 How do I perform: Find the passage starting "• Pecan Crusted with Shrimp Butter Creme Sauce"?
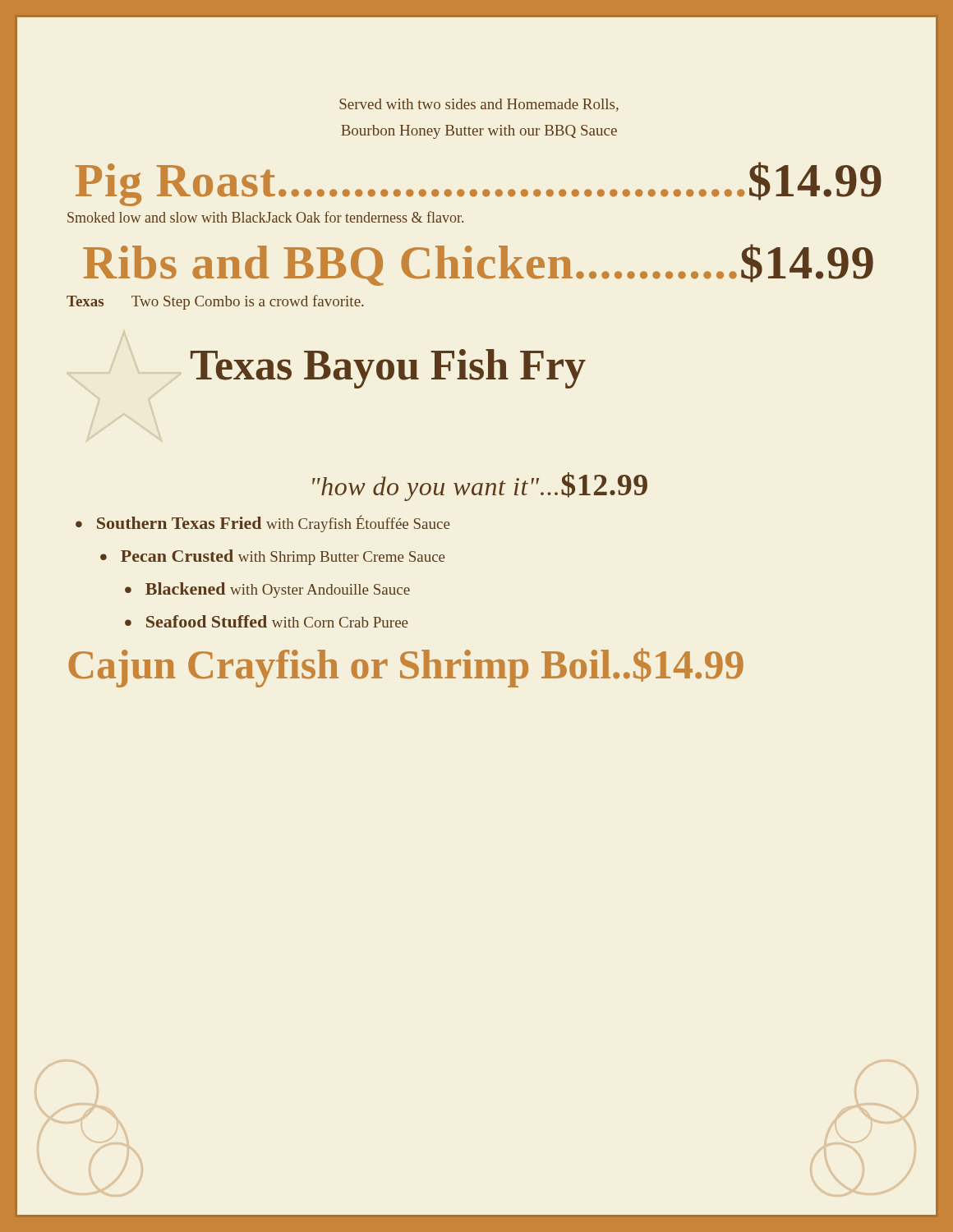(272, 556)
